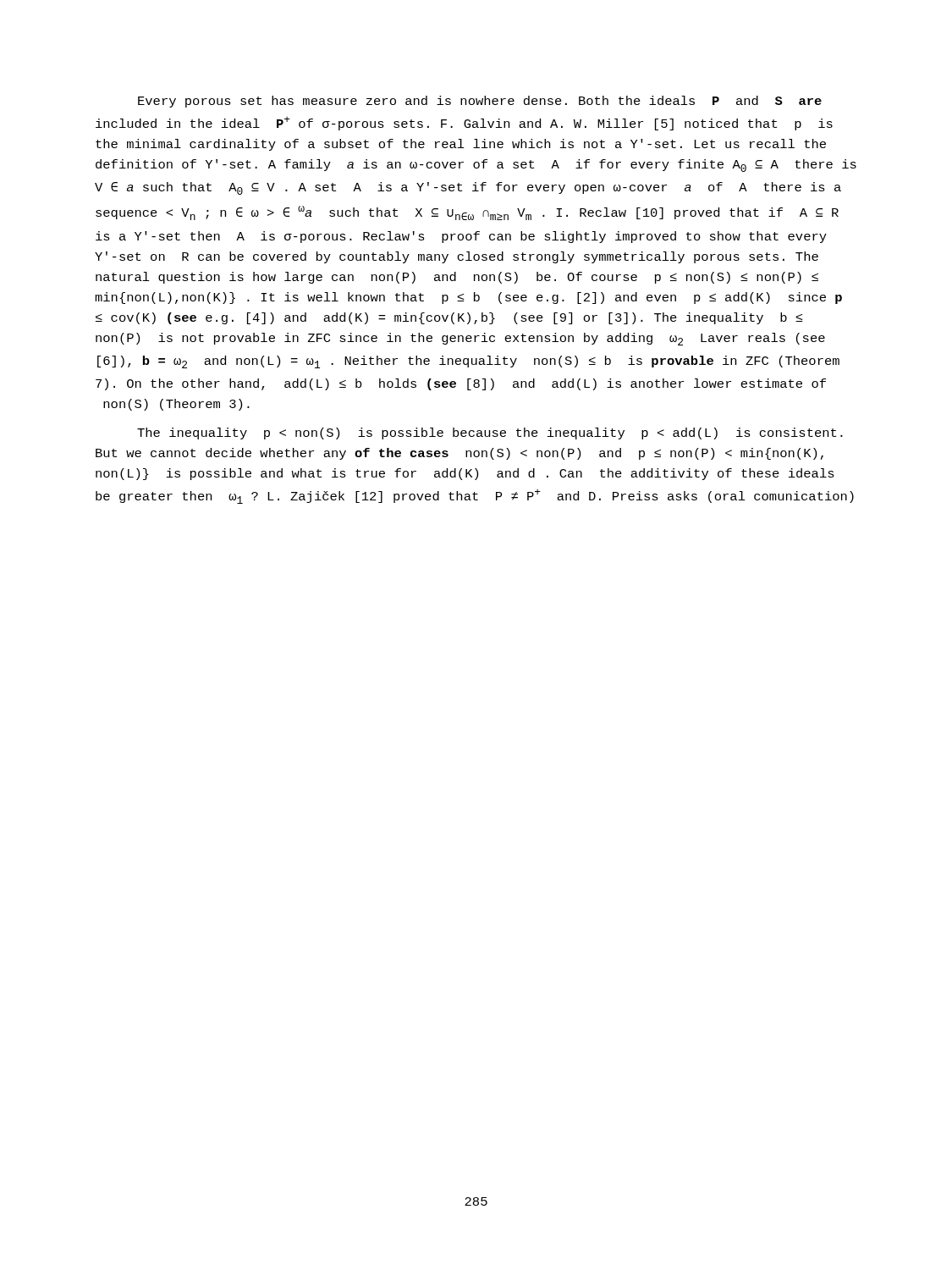Viewport: 952px width, 1270px height.
Task: Point to the region starting "The inequality p <"
Action: [x=476, y=467]
